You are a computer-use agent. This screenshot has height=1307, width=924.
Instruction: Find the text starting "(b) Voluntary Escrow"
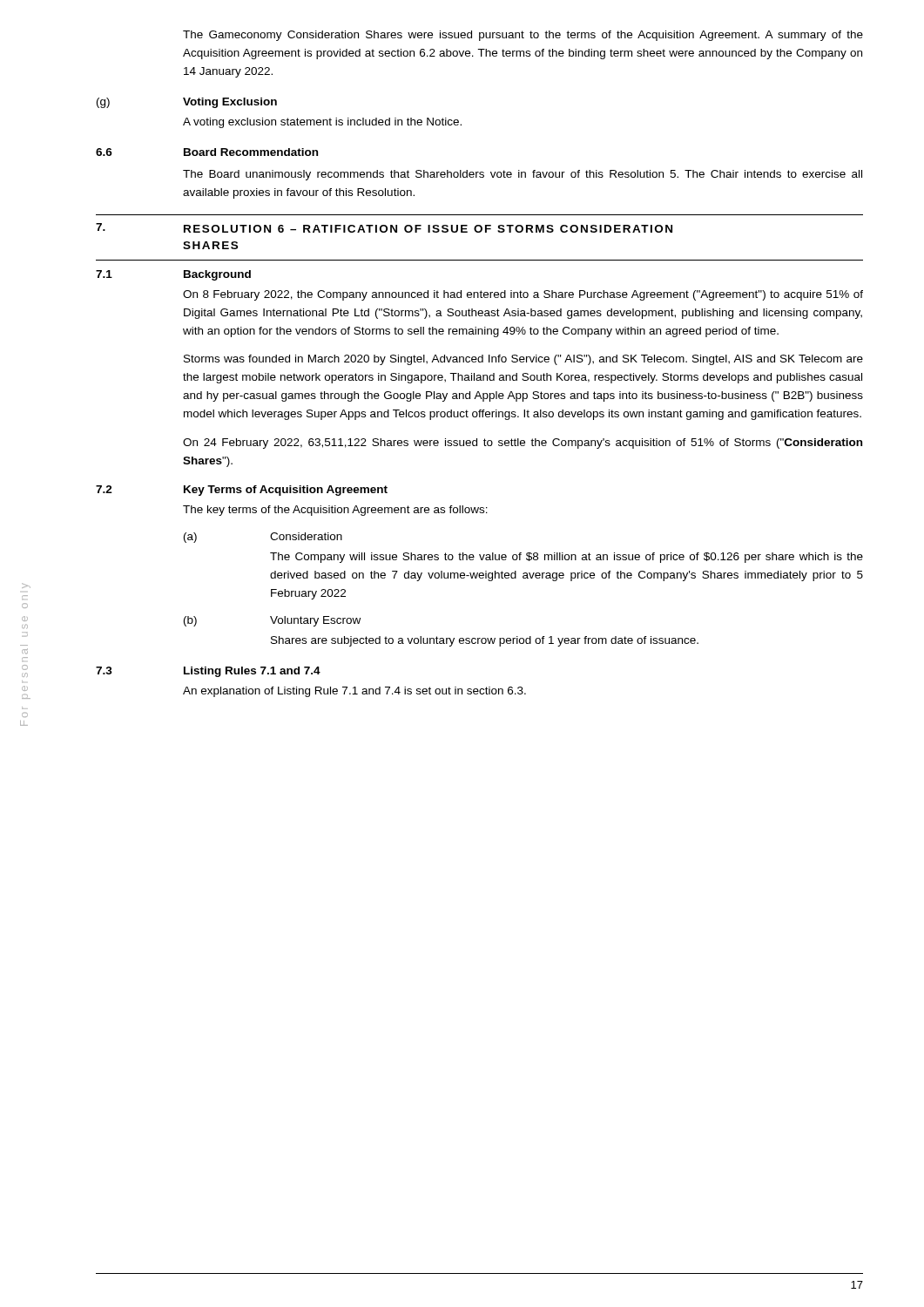272,620
